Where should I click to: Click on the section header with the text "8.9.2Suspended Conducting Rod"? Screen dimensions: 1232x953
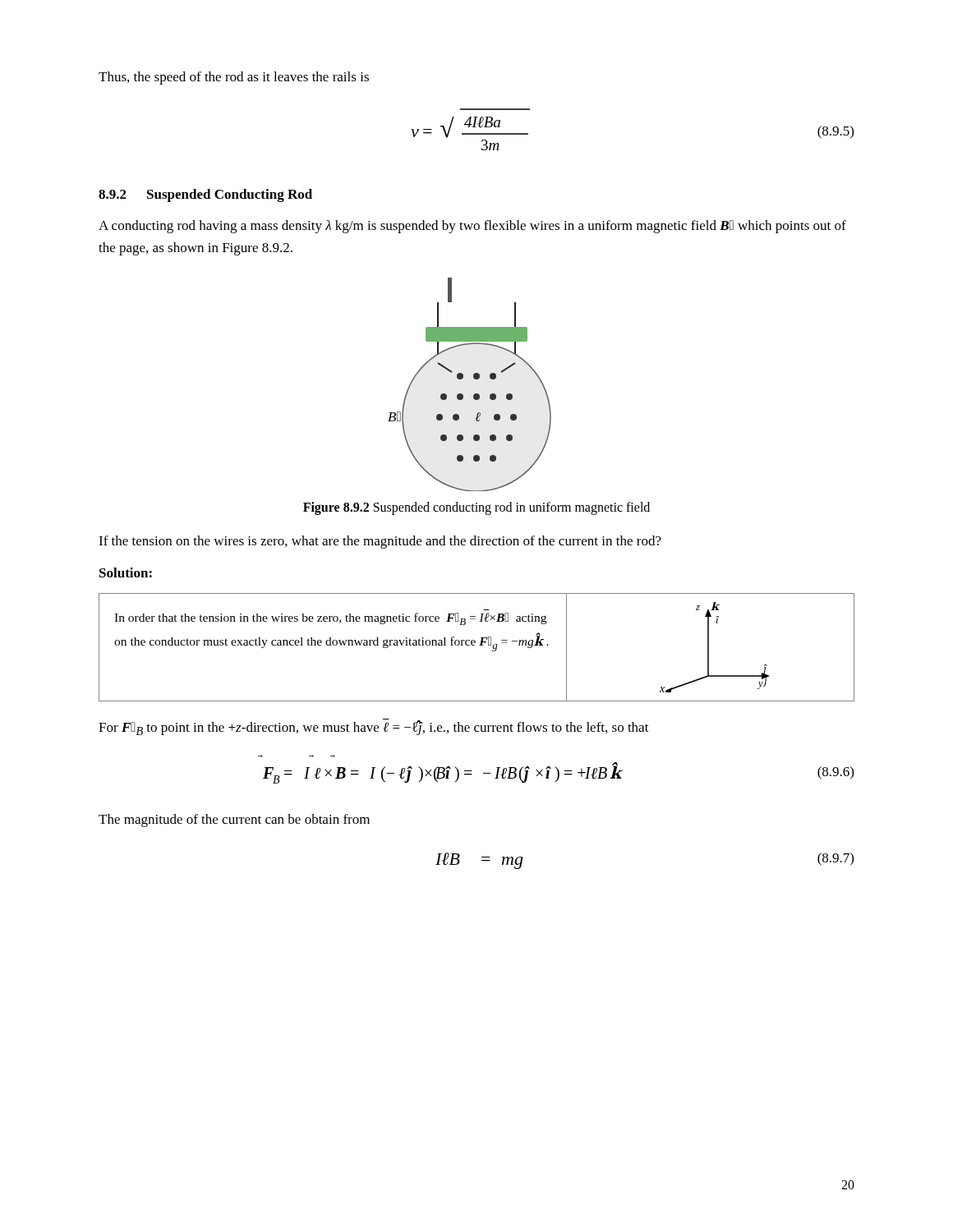(x=205, y=195)
